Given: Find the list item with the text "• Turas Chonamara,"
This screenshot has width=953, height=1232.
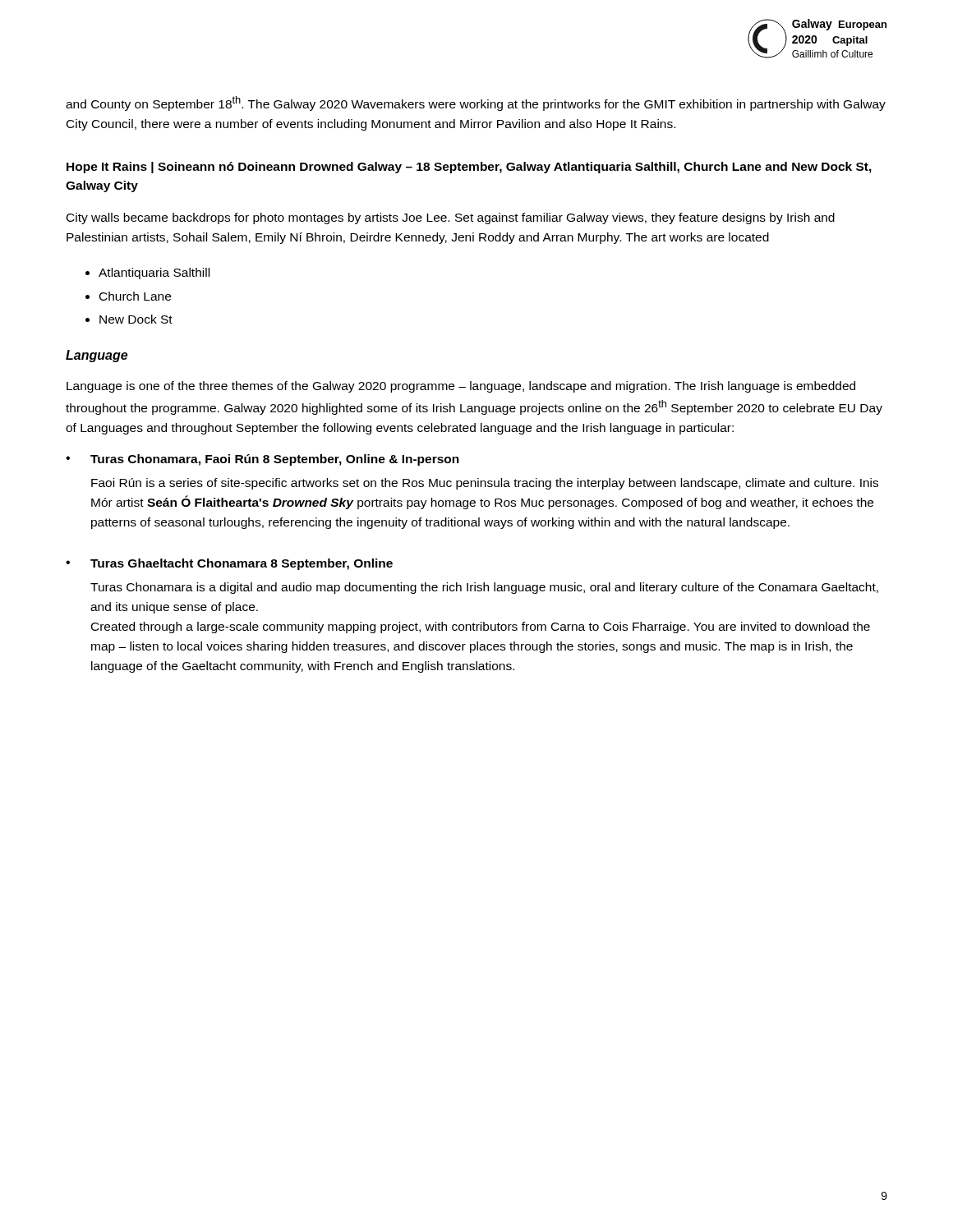Looking at the screenshot, I should click(x=476, y=491).
